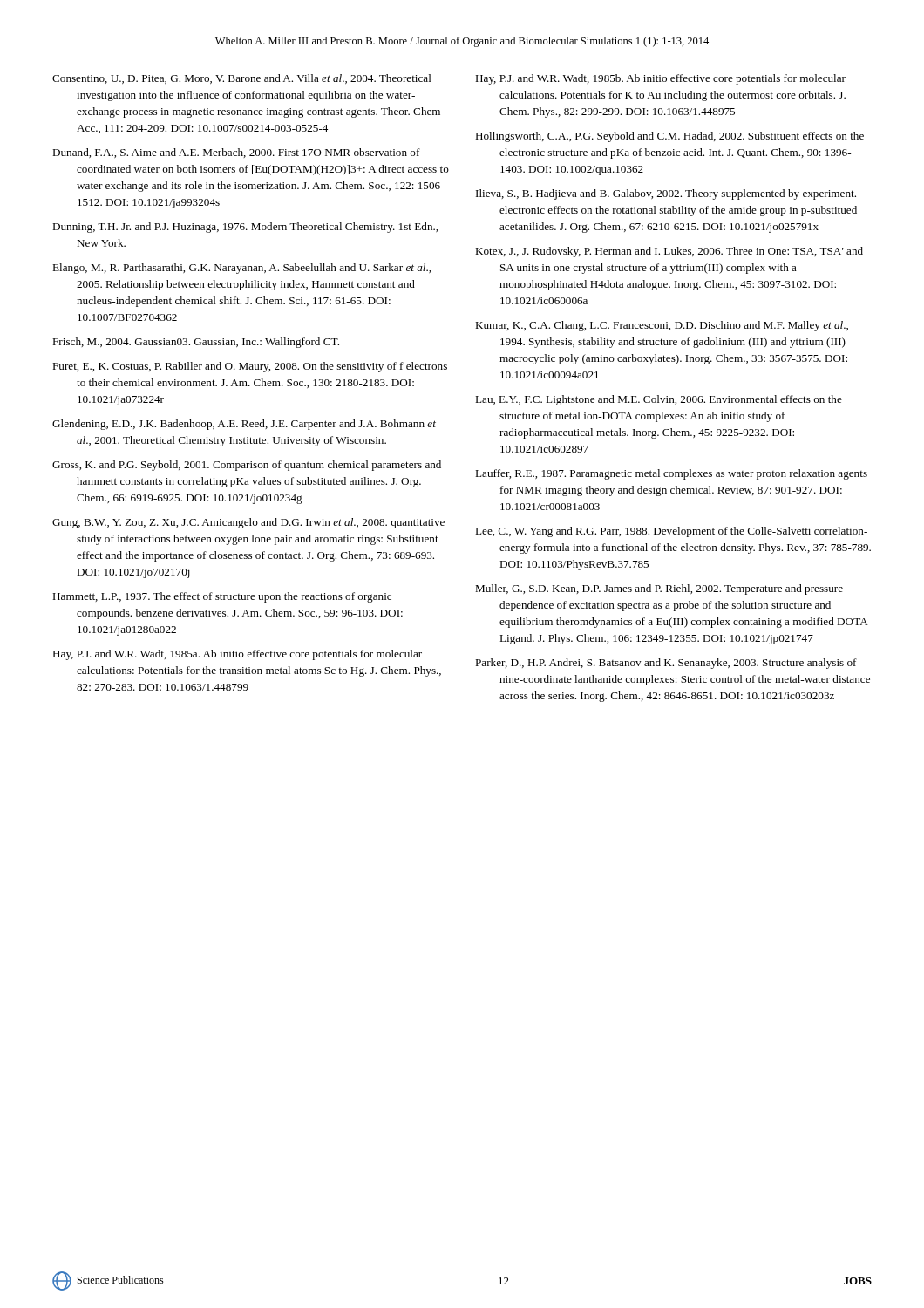Point to the block beginning "Glendening, E.D., J.K. Badenhoop, A.E."
The width and height of the screenshot is (924, 1308).
tap(244, 432)
